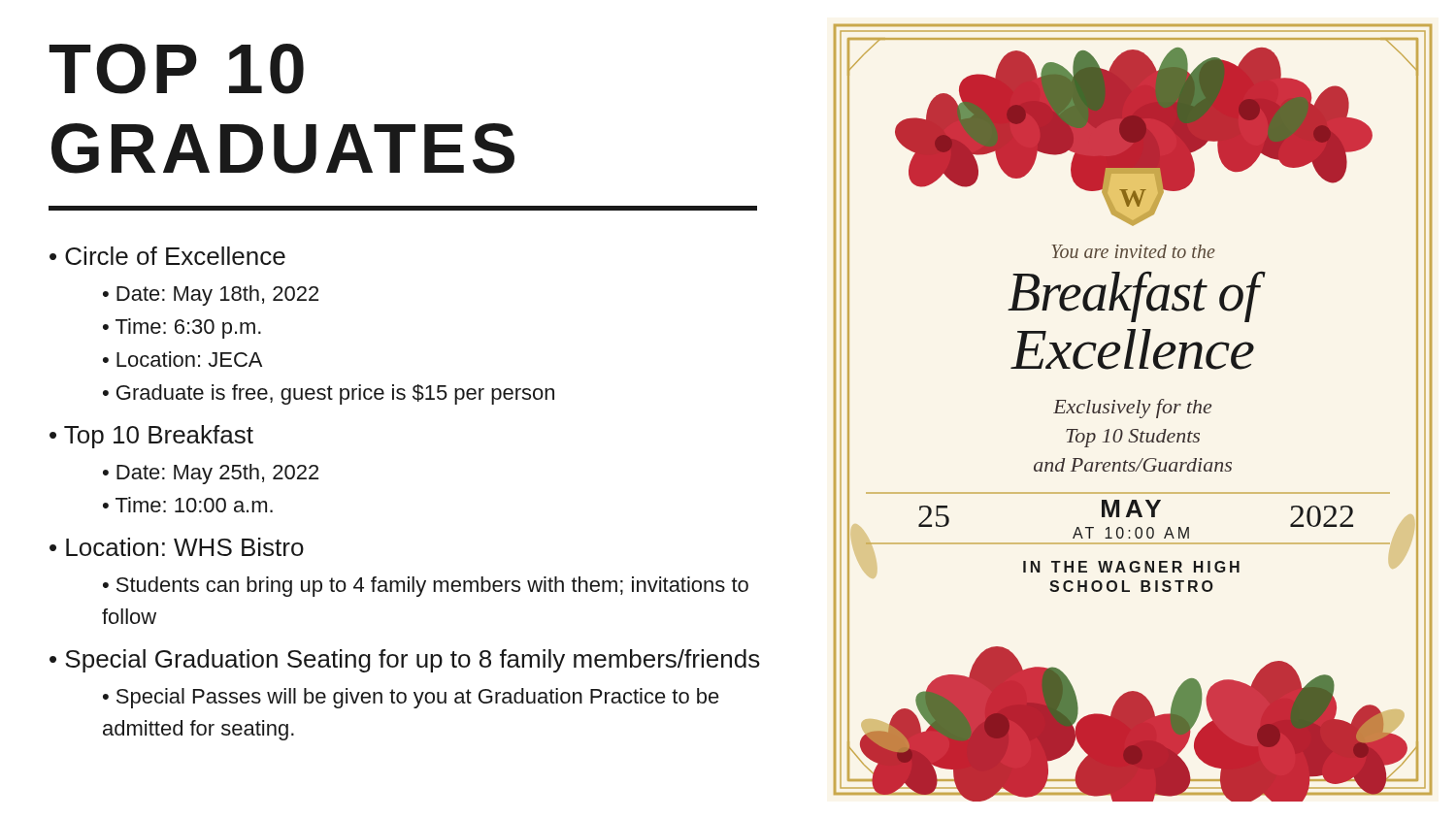Point to "TOP 10 GRADUATES"

coord(285,109)
